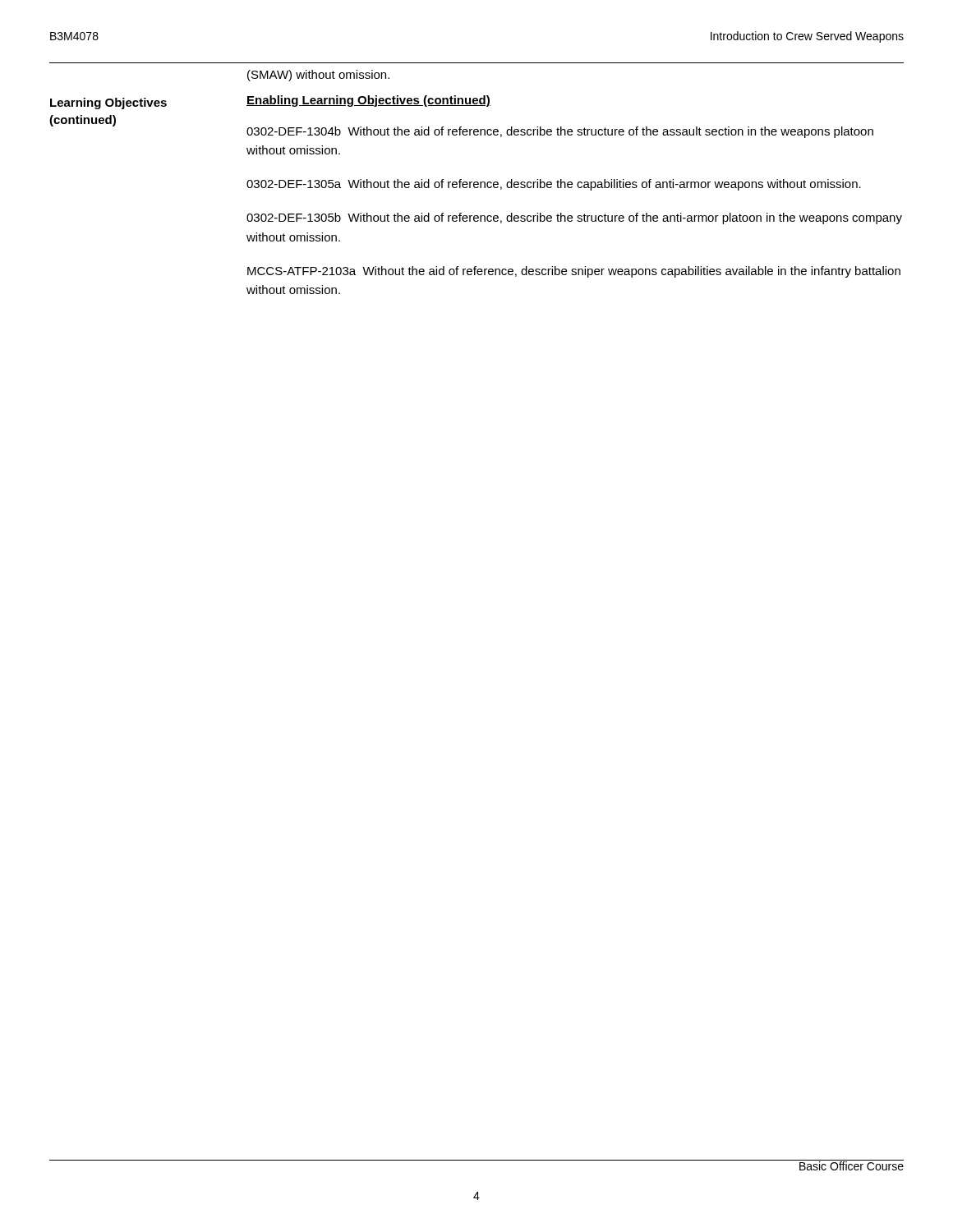Image resolution: width=953 pixels, height=1232 pixels.
Task: Locate the section header that opens with "Enabling Learning Objectives"
Action: click(368, 99)
